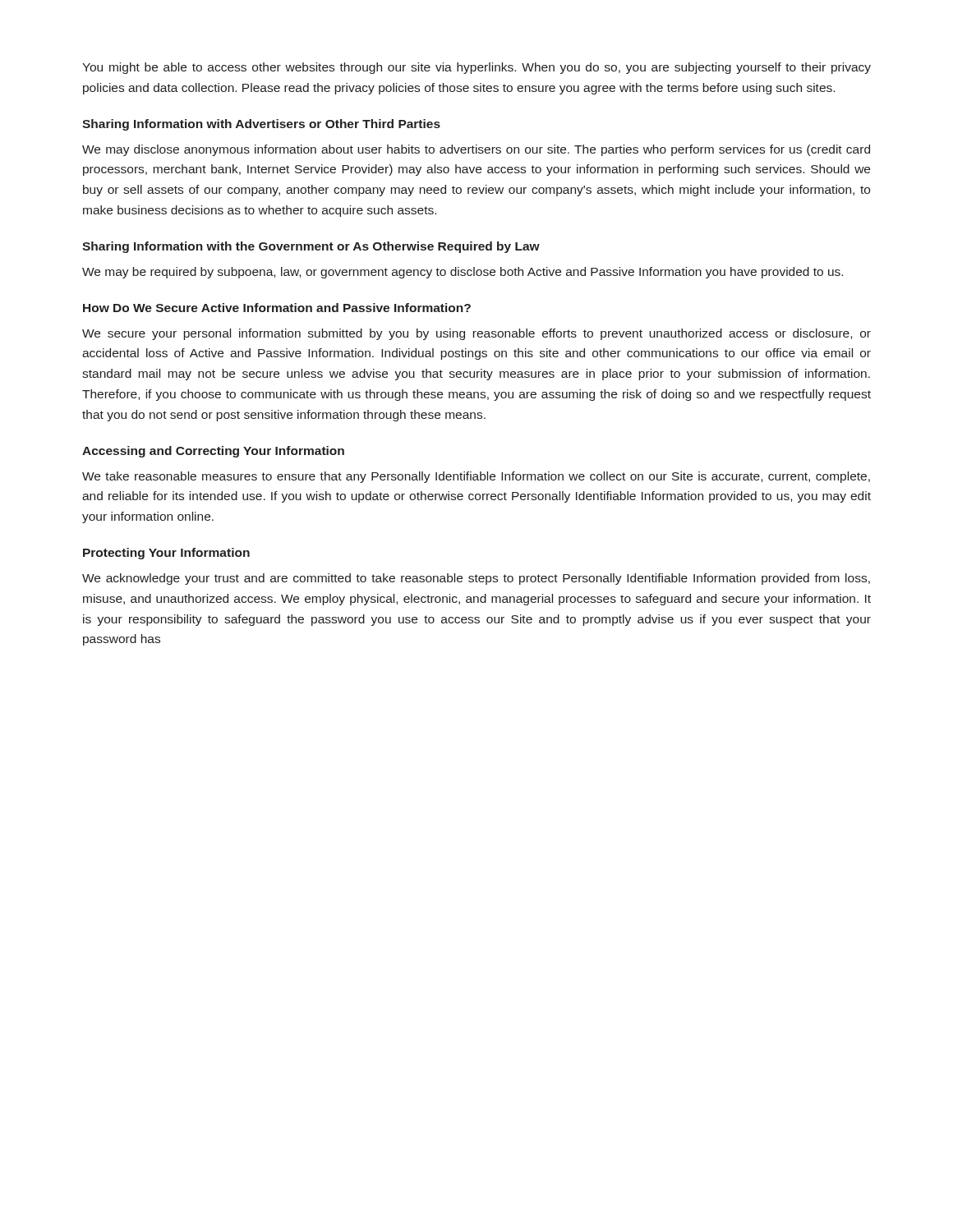Find the block on this page that starts "We take reasonable measures"
This screenshot has height=1232, width=953.
pos(476,496)
